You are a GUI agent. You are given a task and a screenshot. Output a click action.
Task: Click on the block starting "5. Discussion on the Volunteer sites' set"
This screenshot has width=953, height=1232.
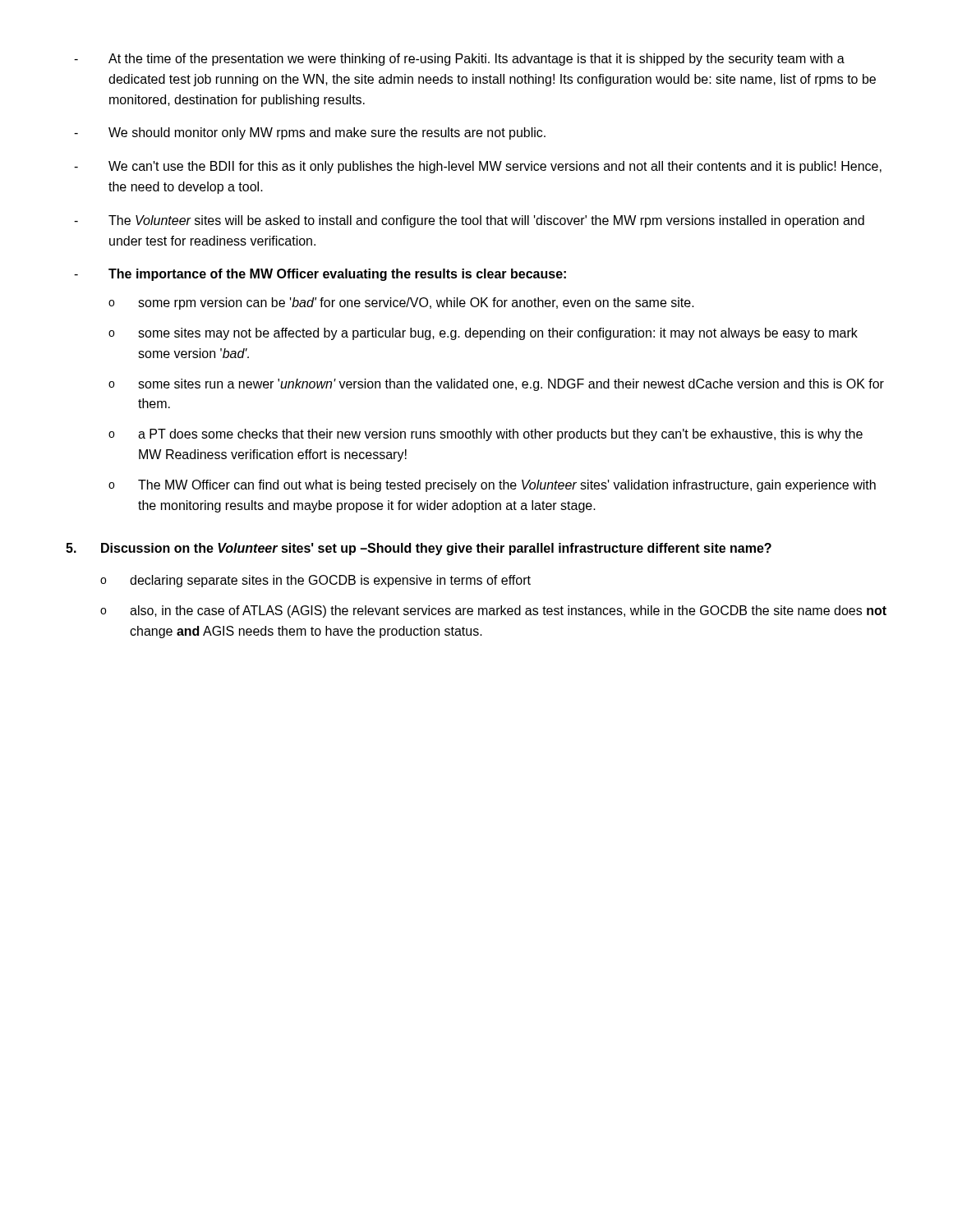[476, 549]
